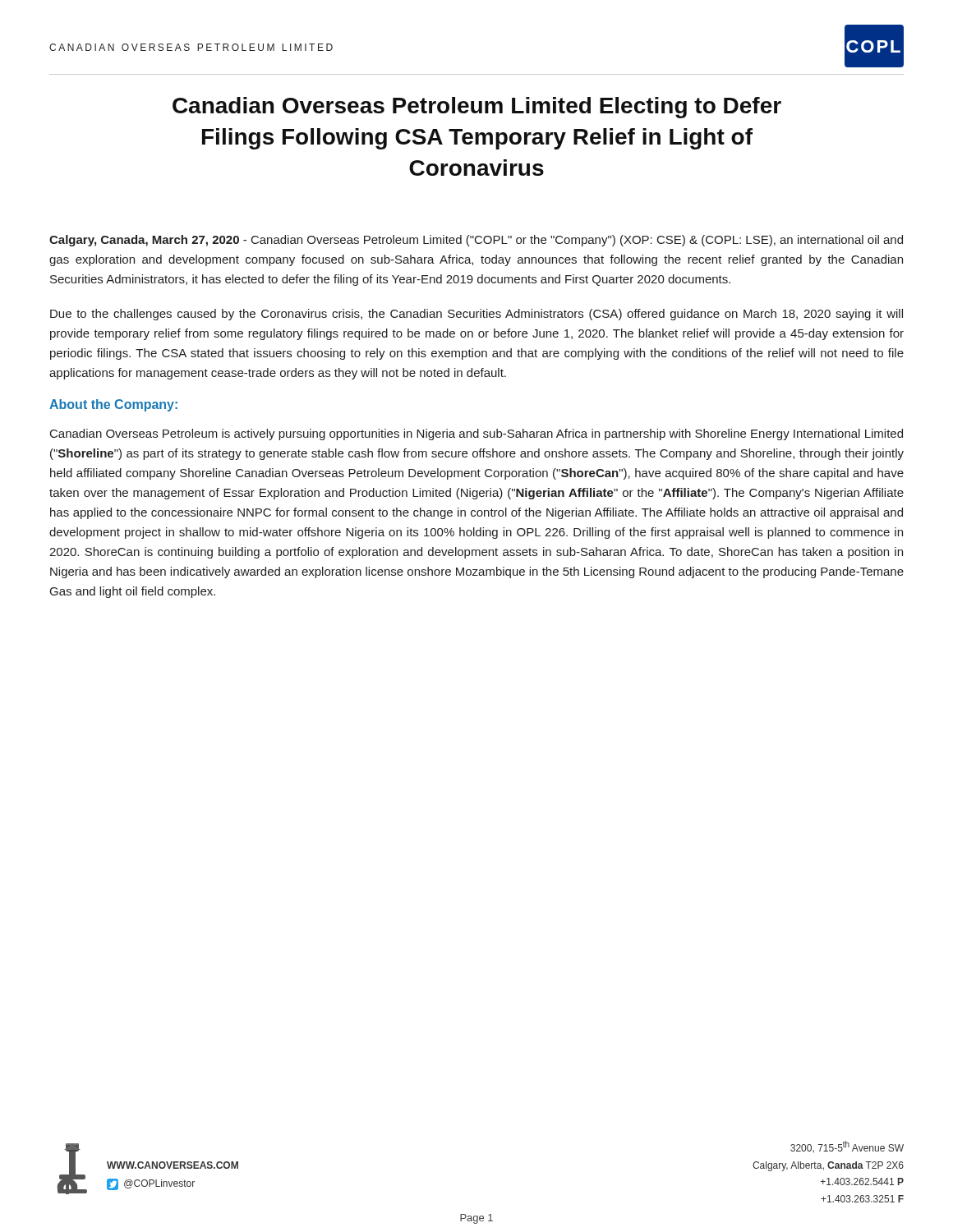
Task: Click on the text block with the text "3200, 715-5th Avenue SW"
Action: pos(828,1172)
